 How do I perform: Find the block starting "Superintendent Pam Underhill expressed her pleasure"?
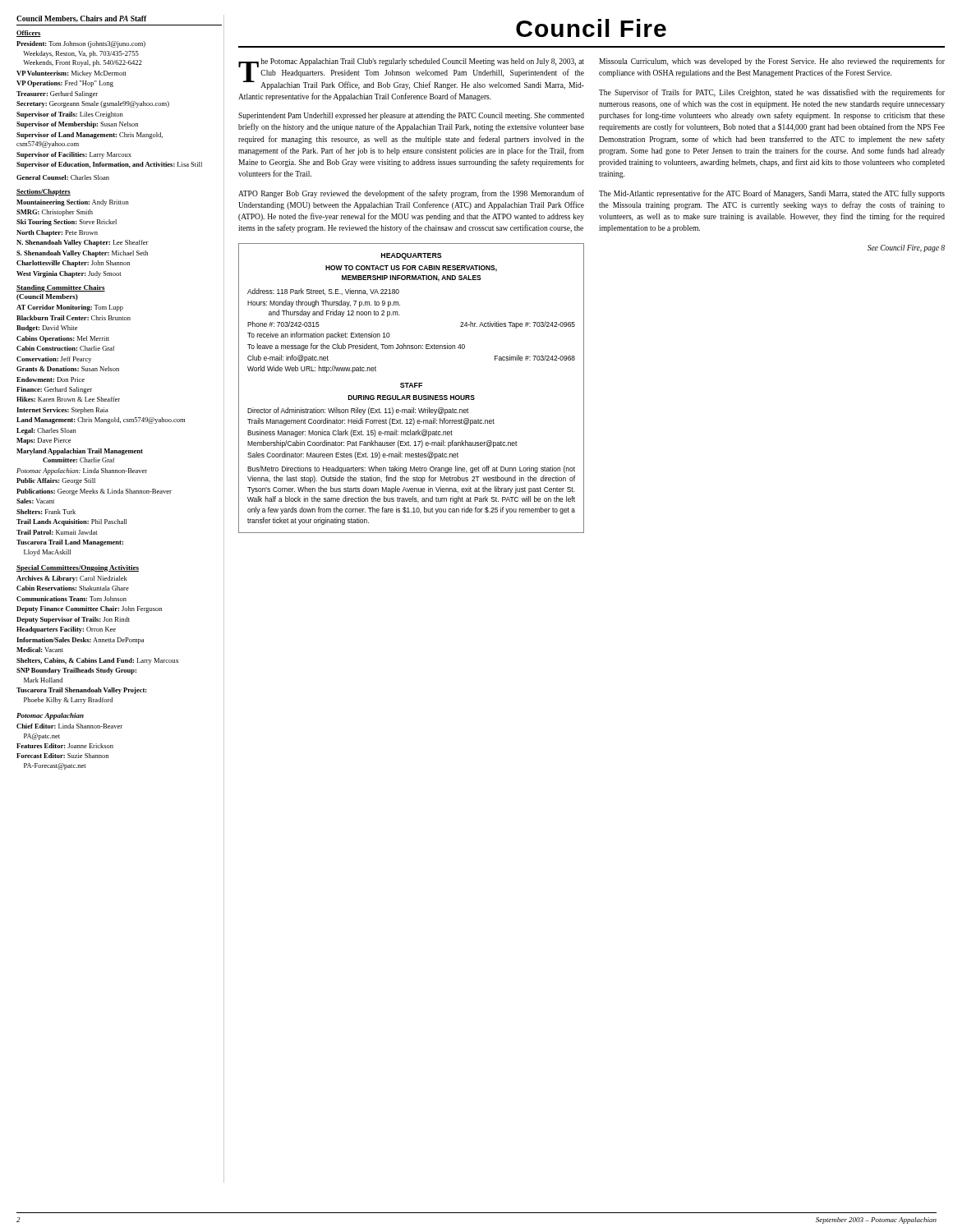point(411,145)
